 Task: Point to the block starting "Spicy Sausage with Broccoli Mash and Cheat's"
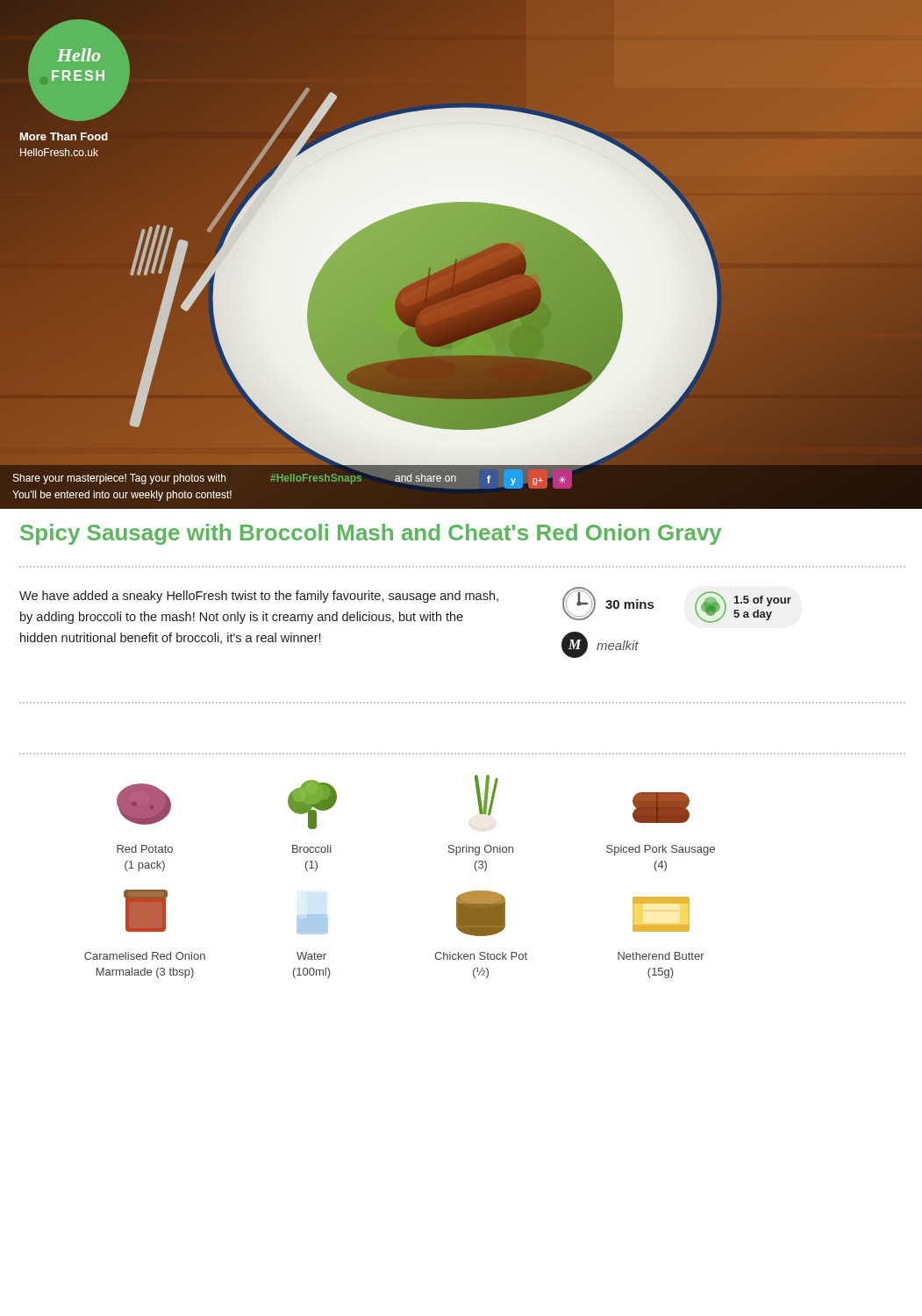462,533
